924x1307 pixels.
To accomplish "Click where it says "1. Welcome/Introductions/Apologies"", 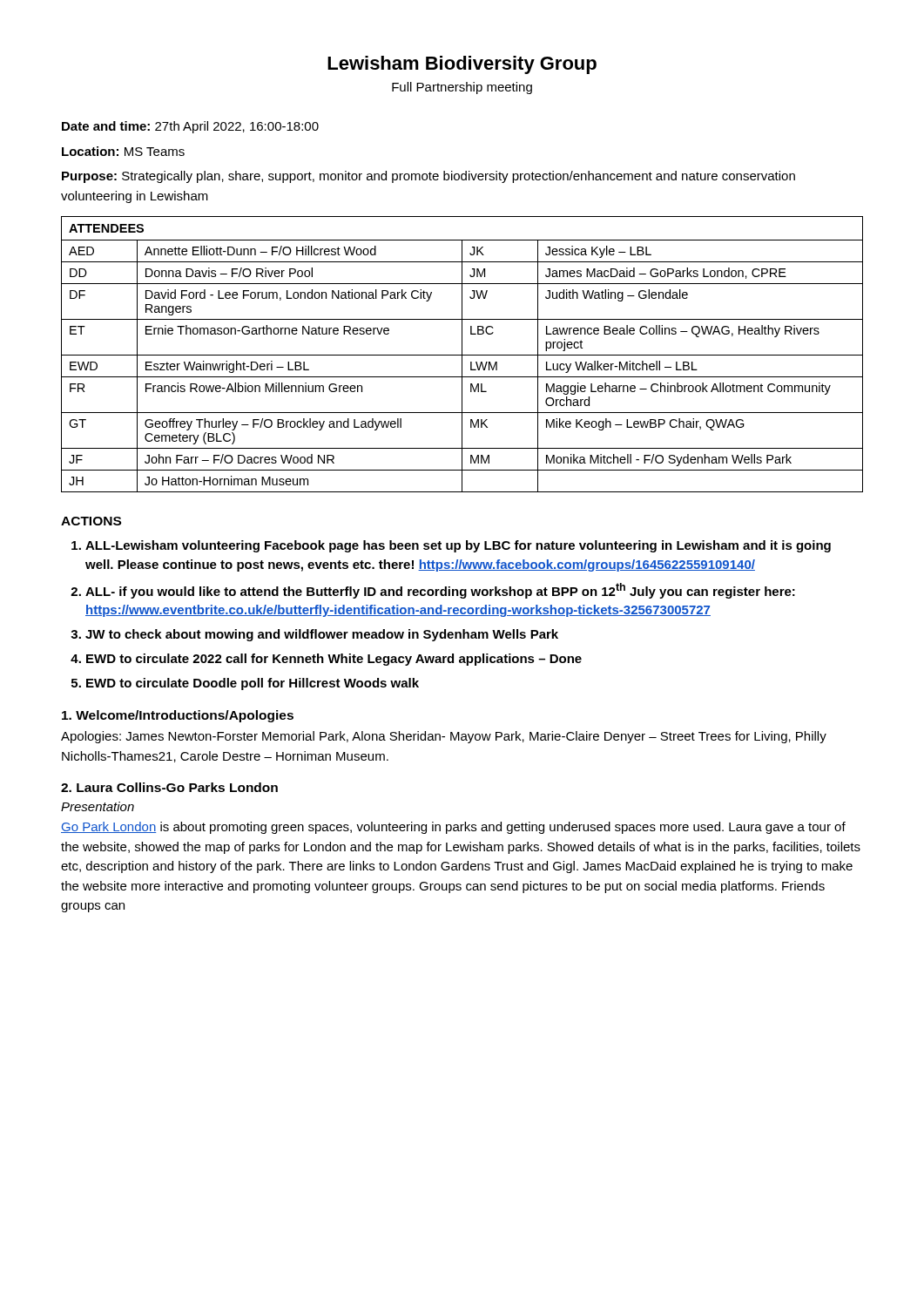I will (178, 715).
